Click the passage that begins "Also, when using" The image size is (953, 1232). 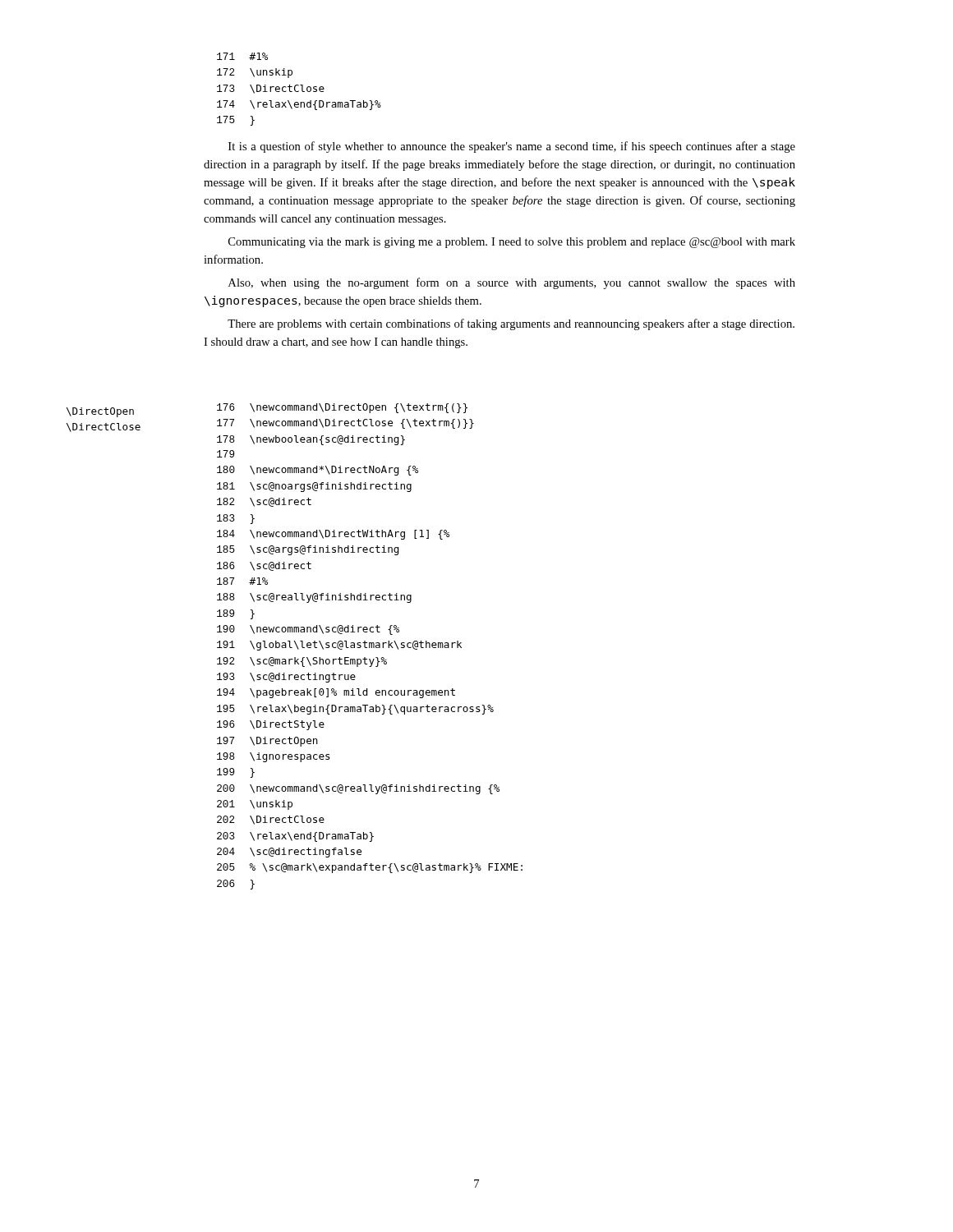click(500, 291)
